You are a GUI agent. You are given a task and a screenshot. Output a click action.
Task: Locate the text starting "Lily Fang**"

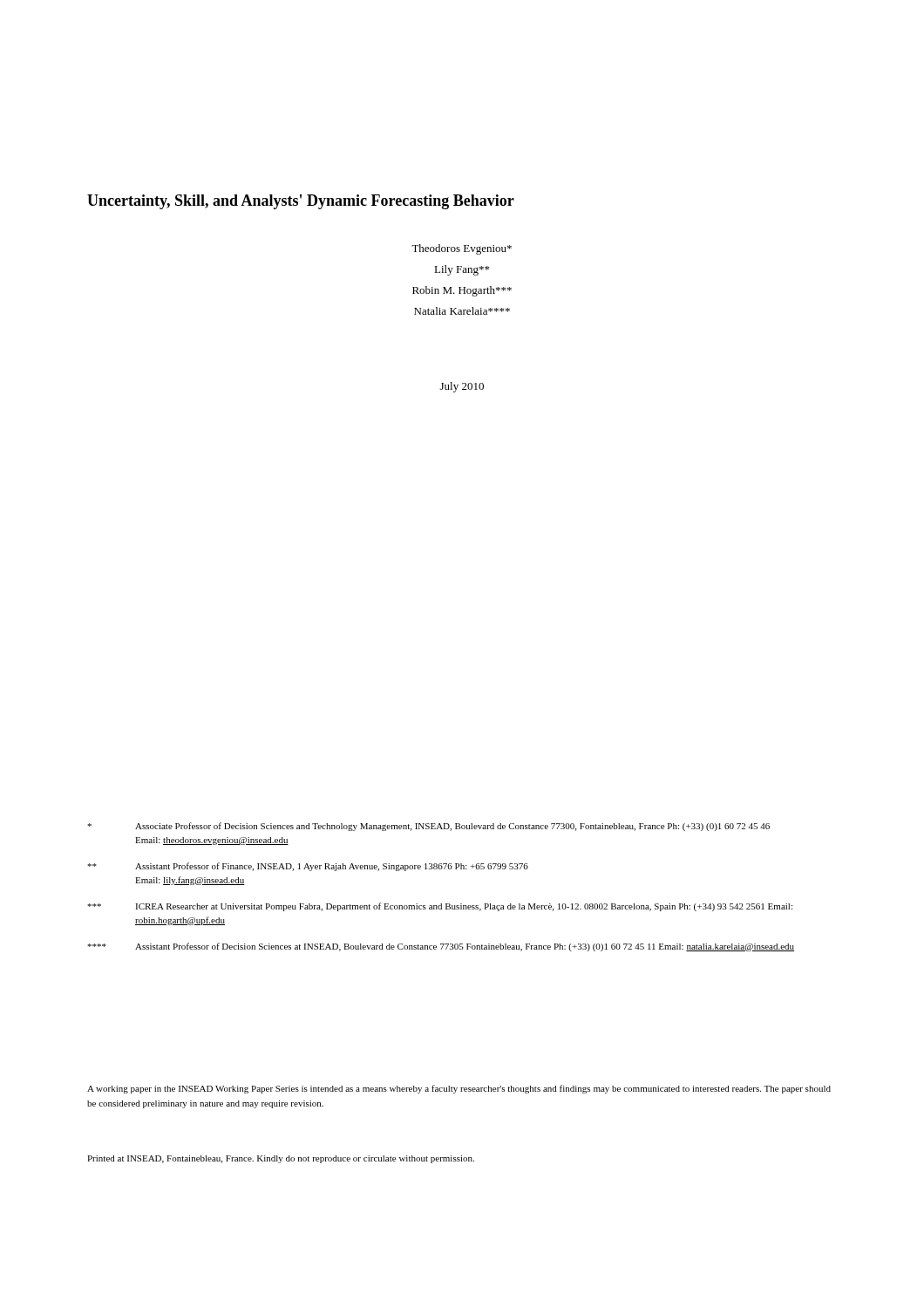pos(462,269)
